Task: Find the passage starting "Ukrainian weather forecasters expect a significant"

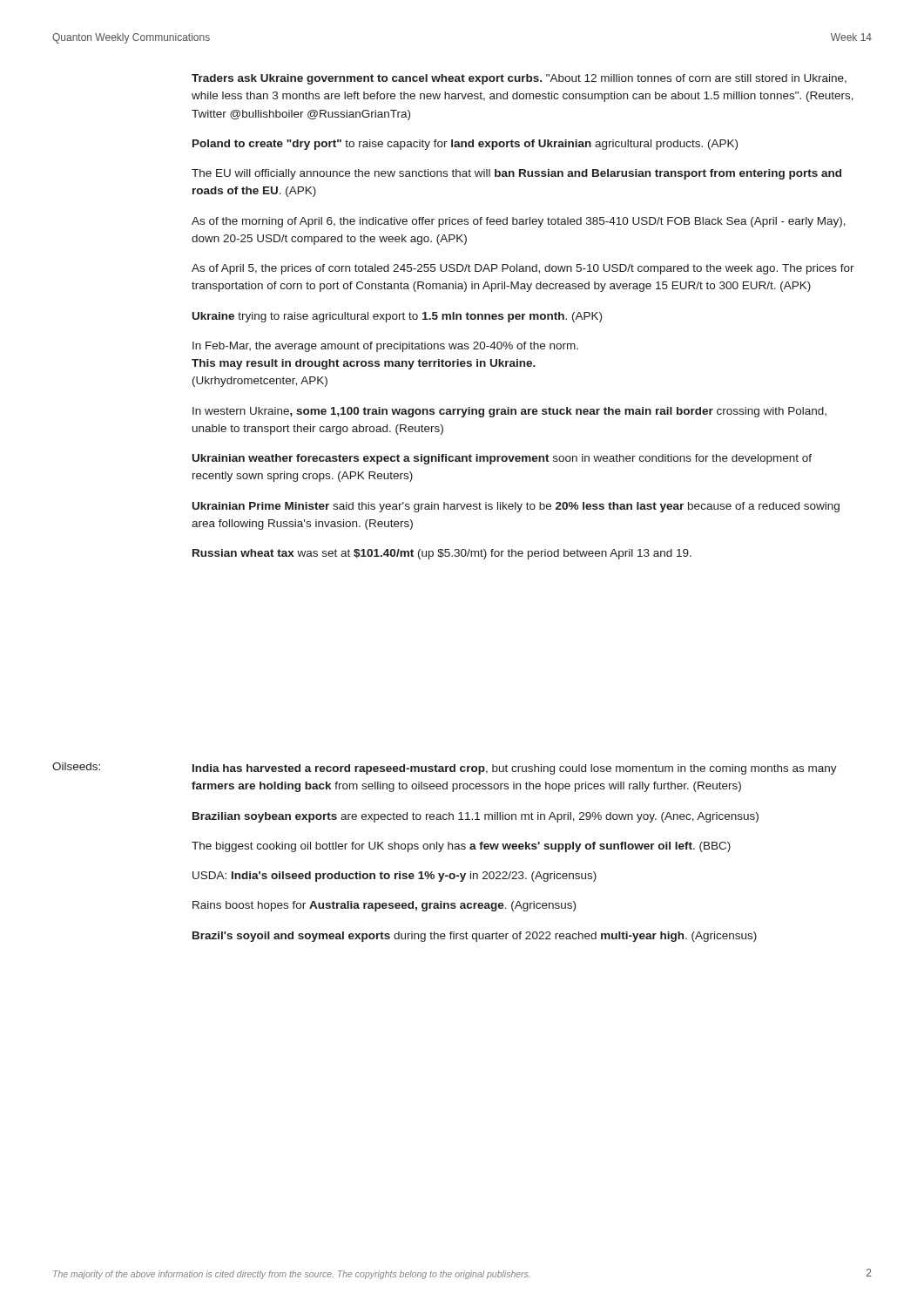Action: 502,467
